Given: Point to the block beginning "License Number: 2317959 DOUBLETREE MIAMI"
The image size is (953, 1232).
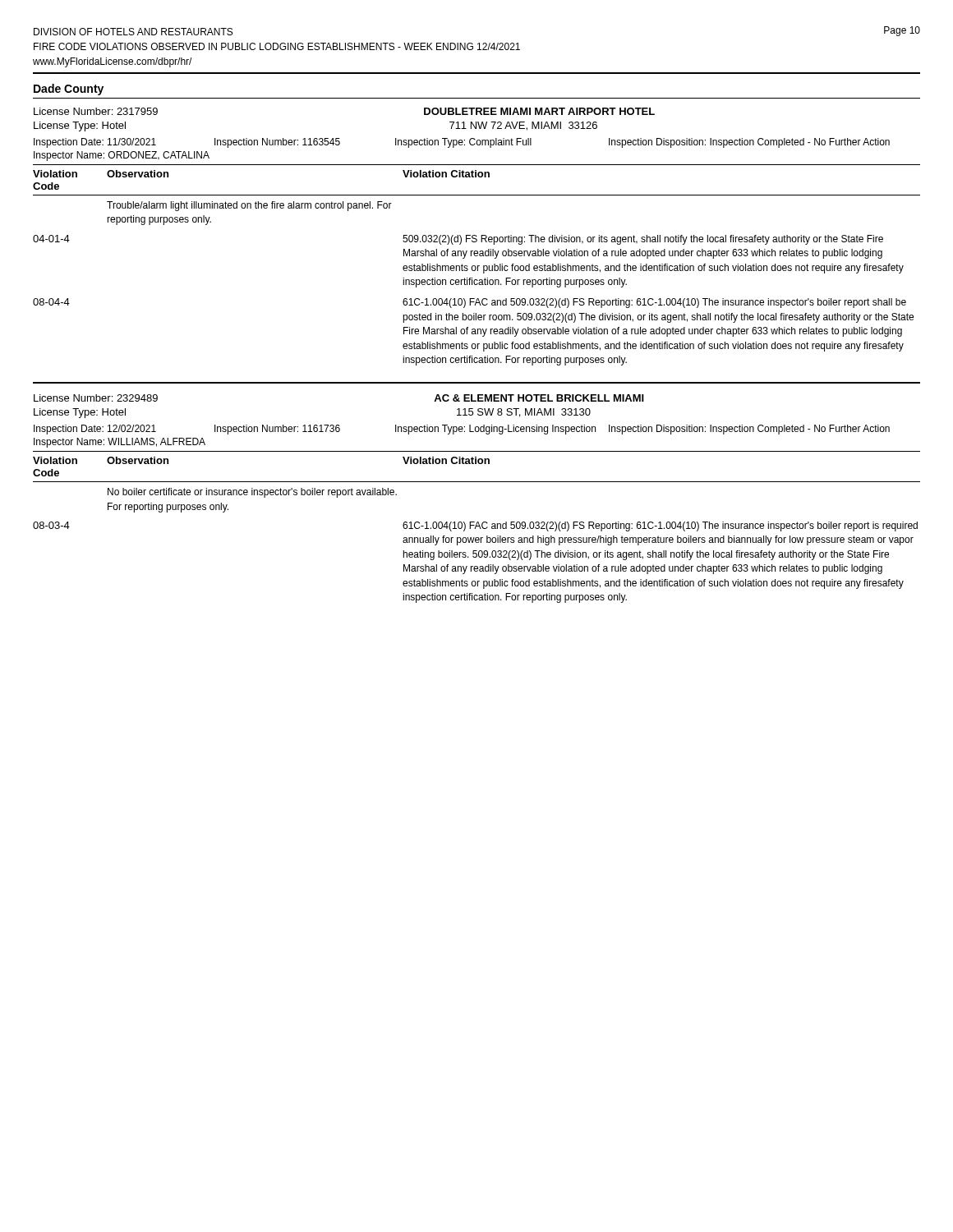Looking at the screenshot, I should [476, 118].
